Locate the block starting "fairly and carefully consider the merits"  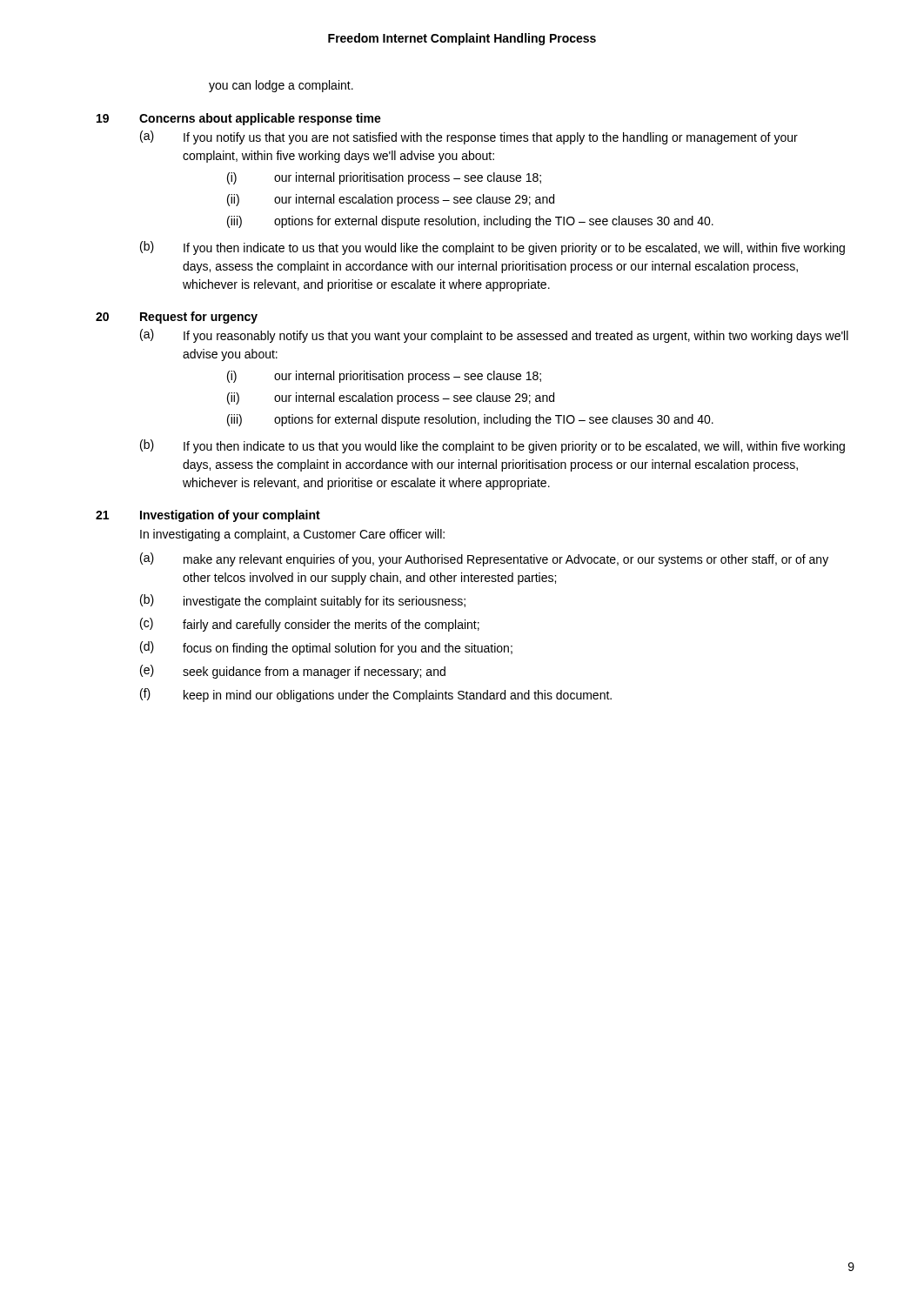point(331,625)
